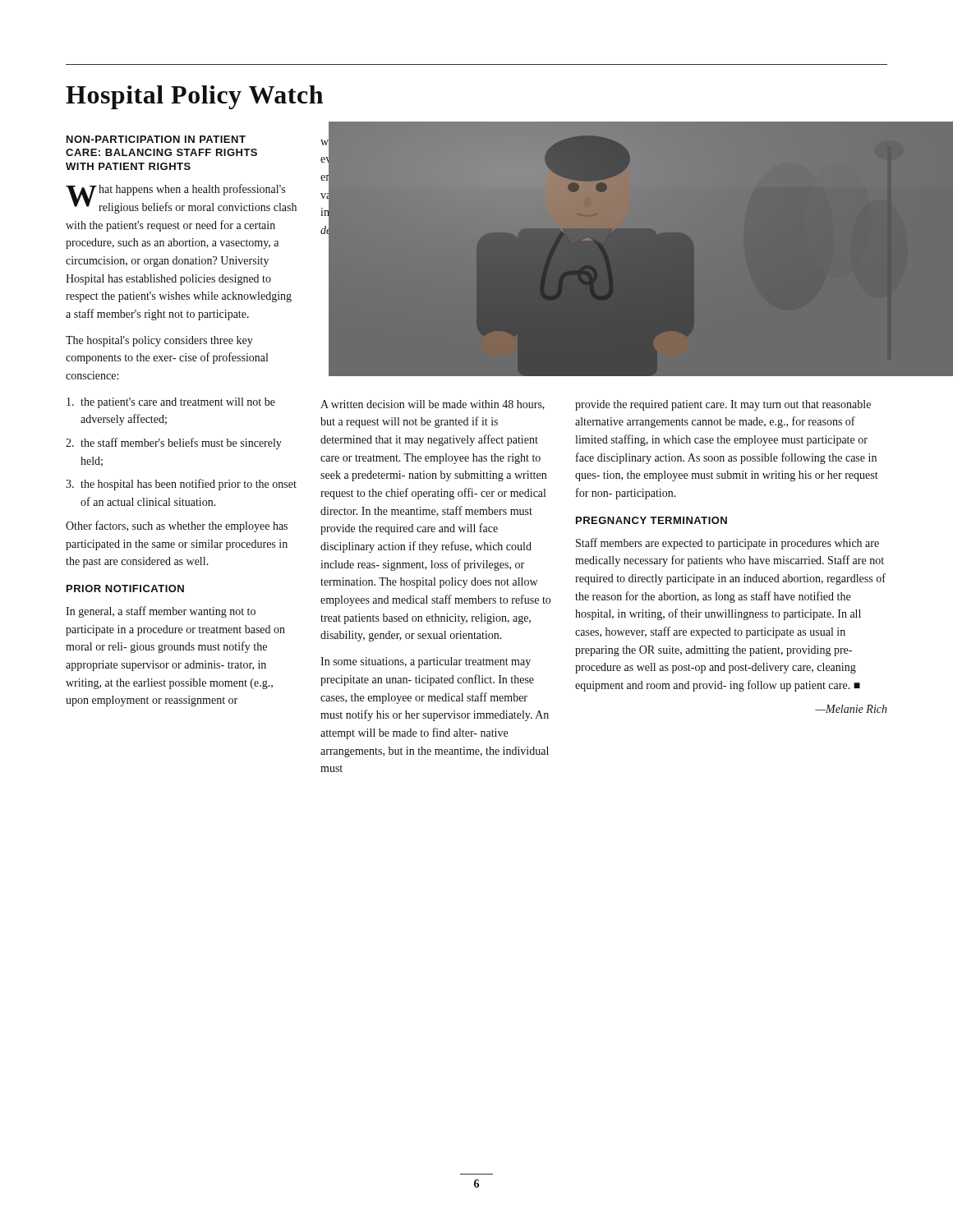Point to "PREGNANCY TERMINATION"
Image resolution: width=953 pixels, height=1232 pixels.
tap(652, 520)
